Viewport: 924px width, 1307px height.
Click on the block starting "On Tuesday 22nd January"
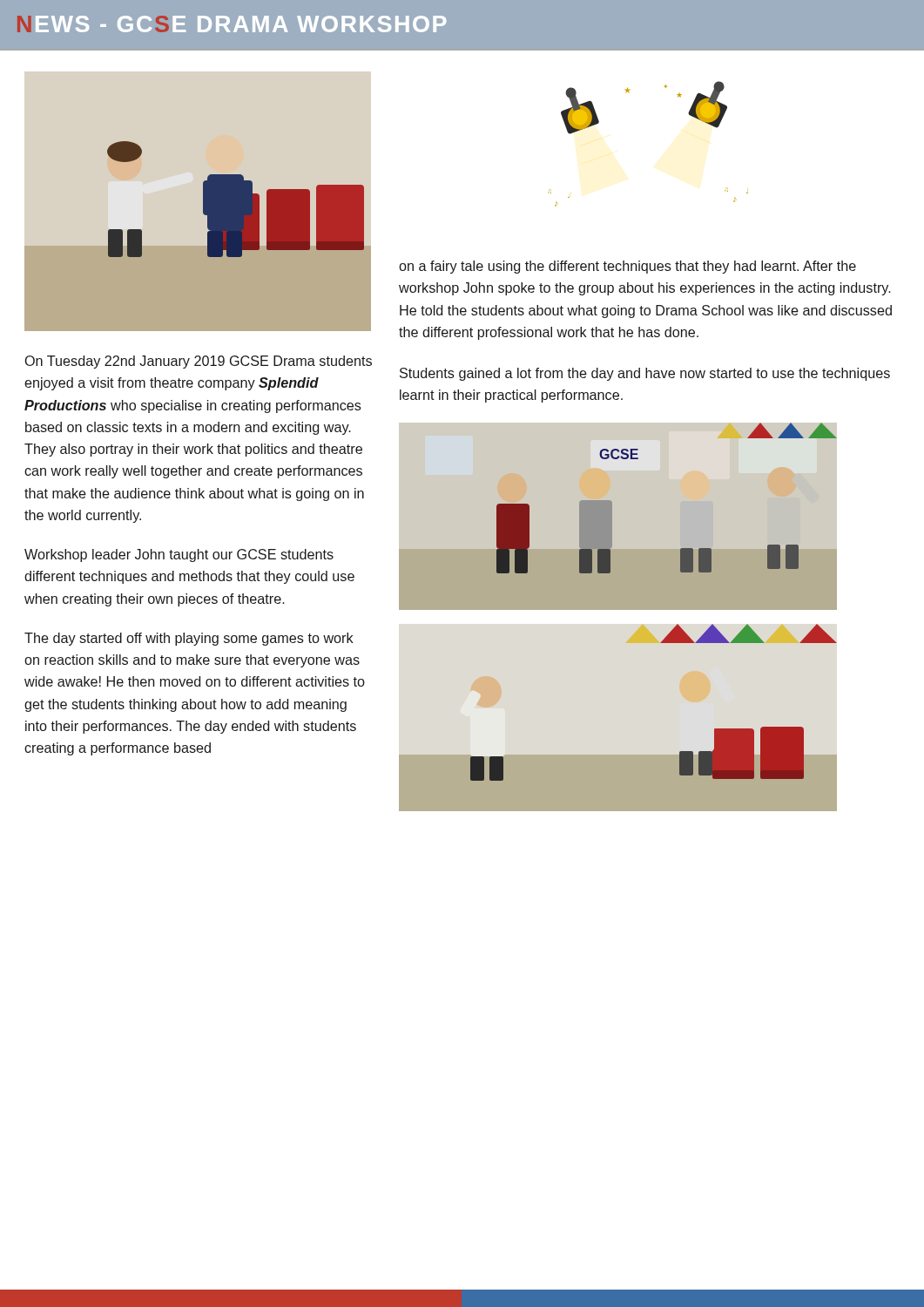click(198, 438)
